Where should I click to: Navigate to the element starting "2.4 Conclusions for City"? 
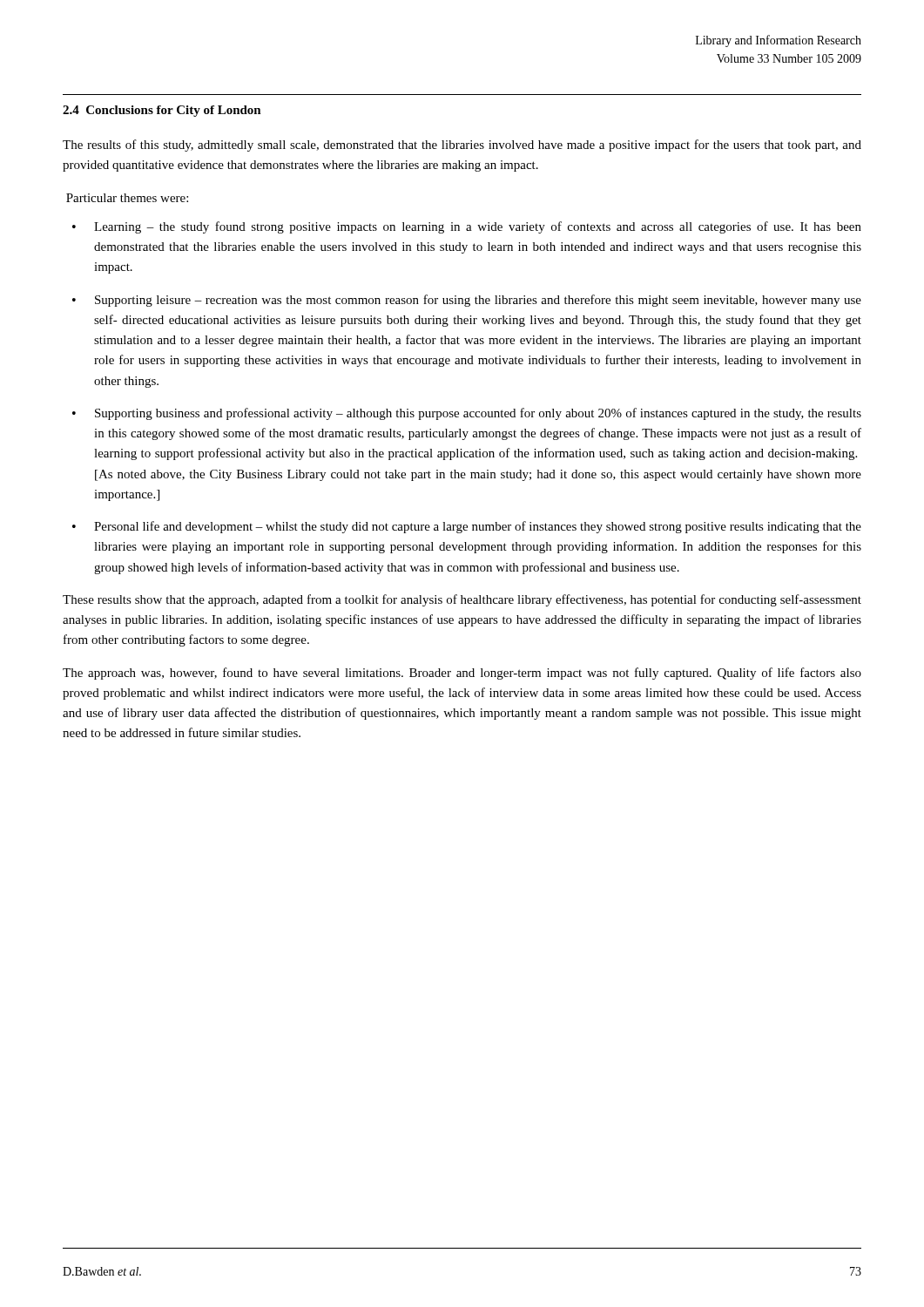pyautogui.click(x=162, y=110)
